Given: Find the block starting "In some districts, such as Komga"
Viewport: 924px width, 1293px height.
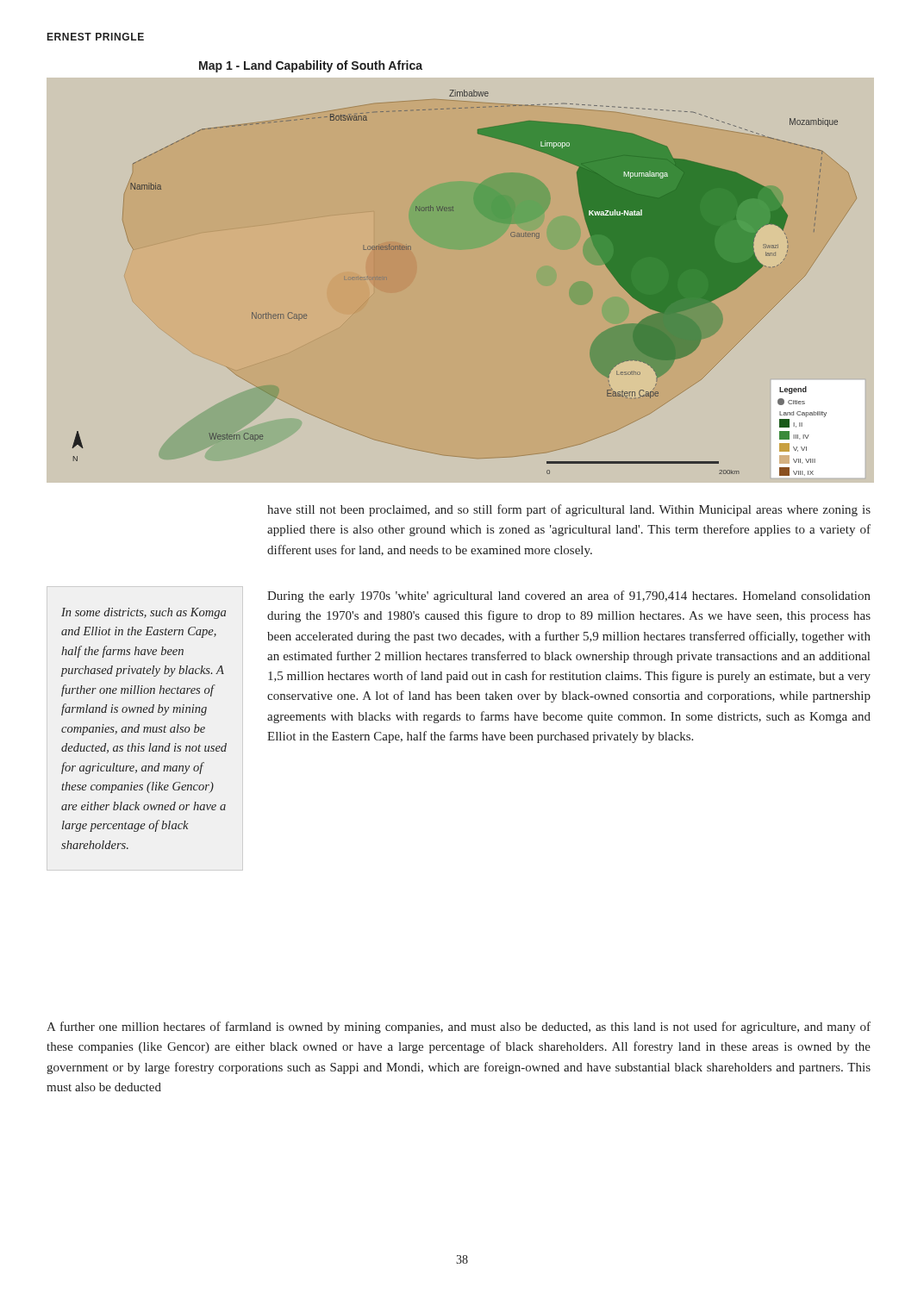Looking at the screenshot, I should pos(144,728).
